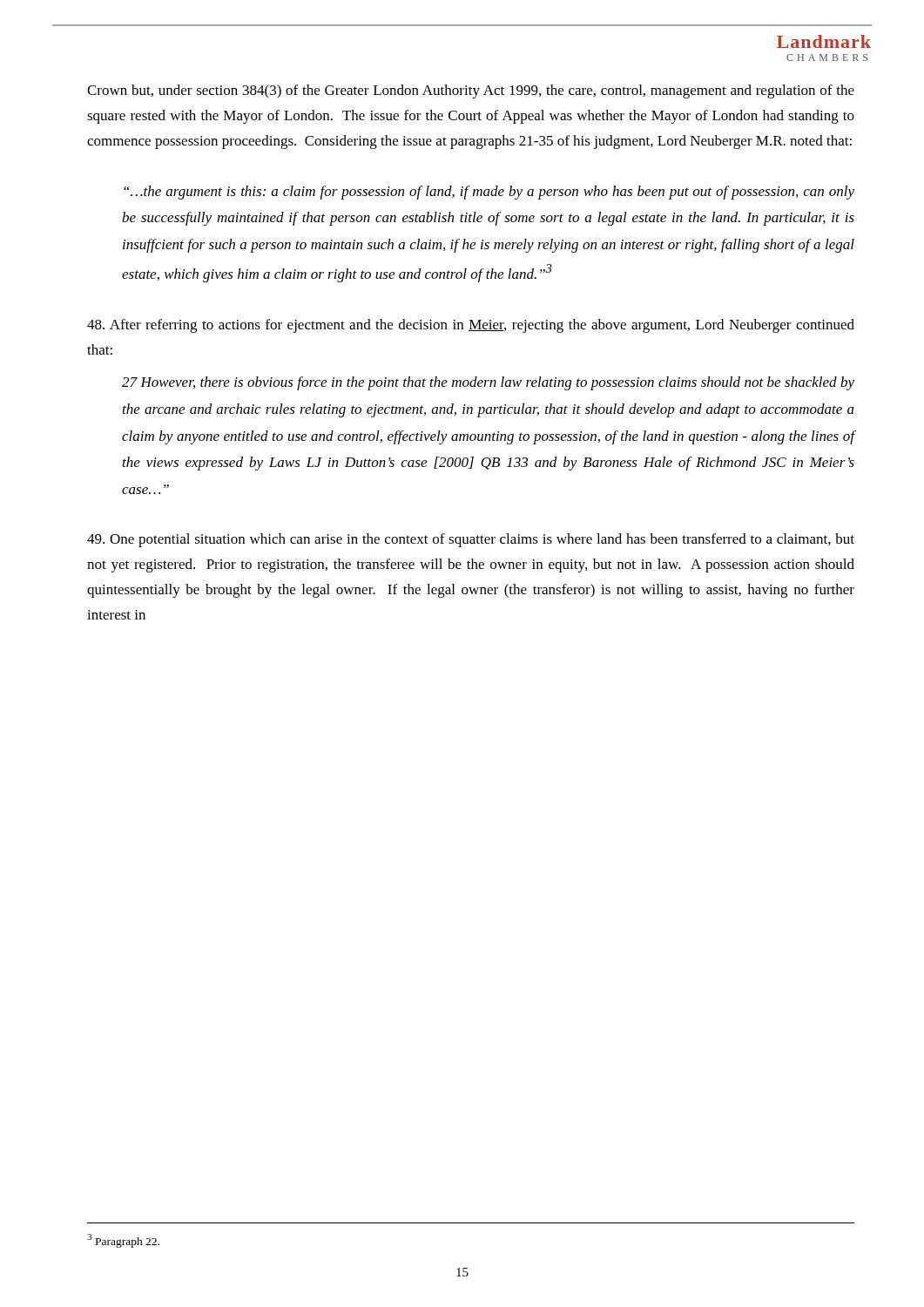Find the text block that says "After referring to actions for ejectment and"

click(x=471, y=337)
